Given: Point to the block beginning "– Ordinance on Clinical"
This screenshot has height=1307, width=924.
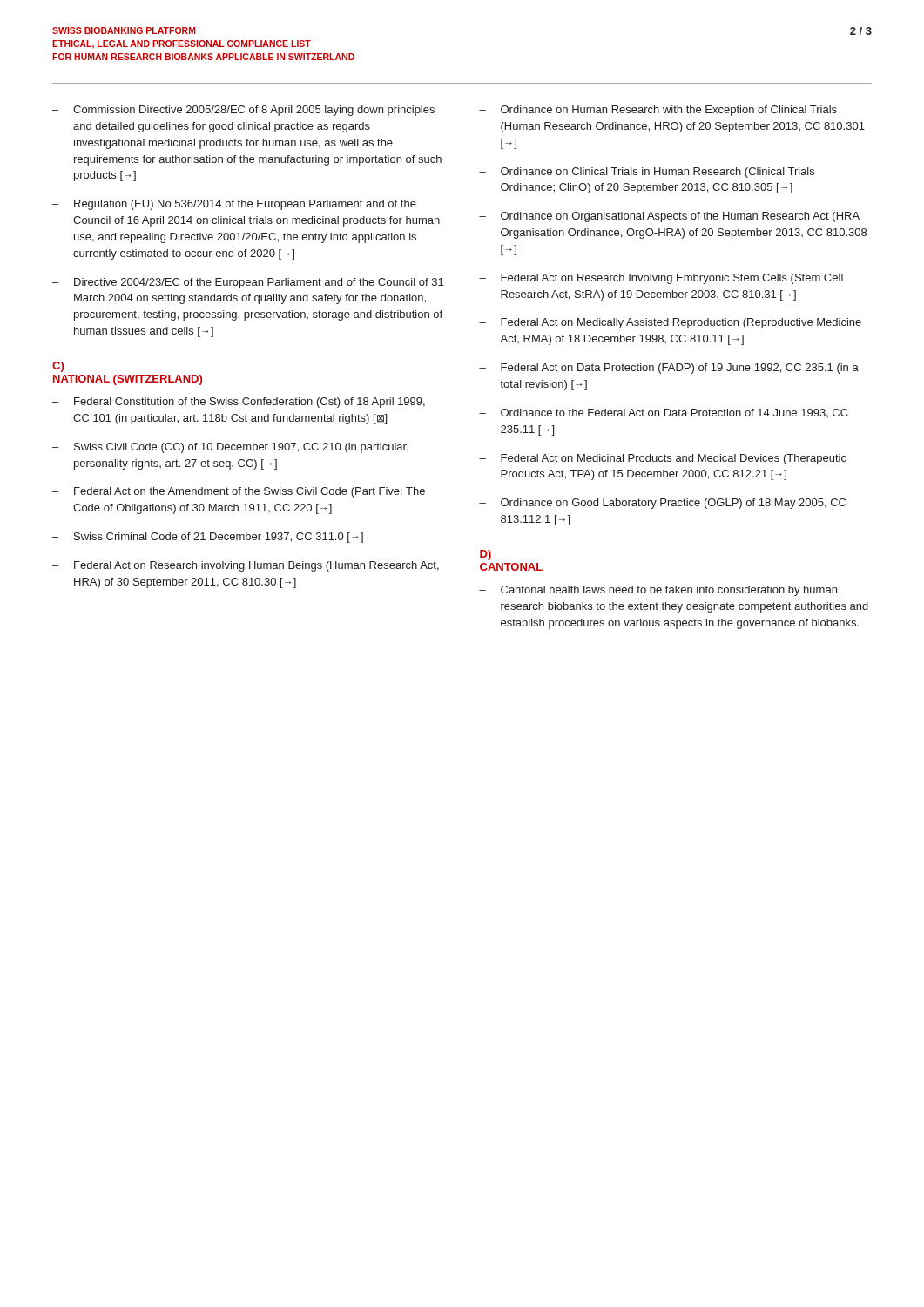Looking at the screenshot, I should click(x=676, y=180).
